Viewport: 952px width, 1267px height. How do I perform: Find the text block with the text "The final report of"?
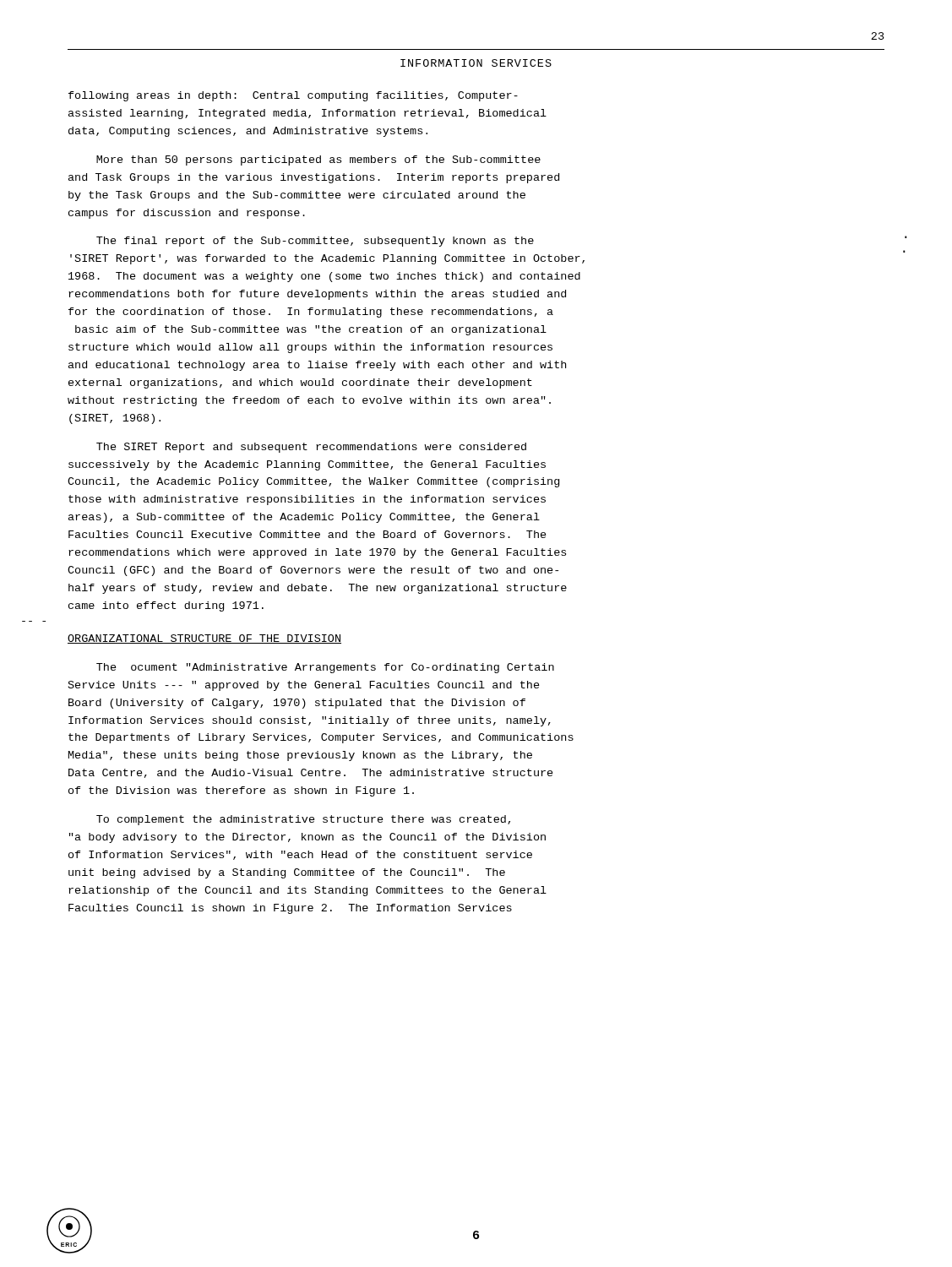point(328,330)
